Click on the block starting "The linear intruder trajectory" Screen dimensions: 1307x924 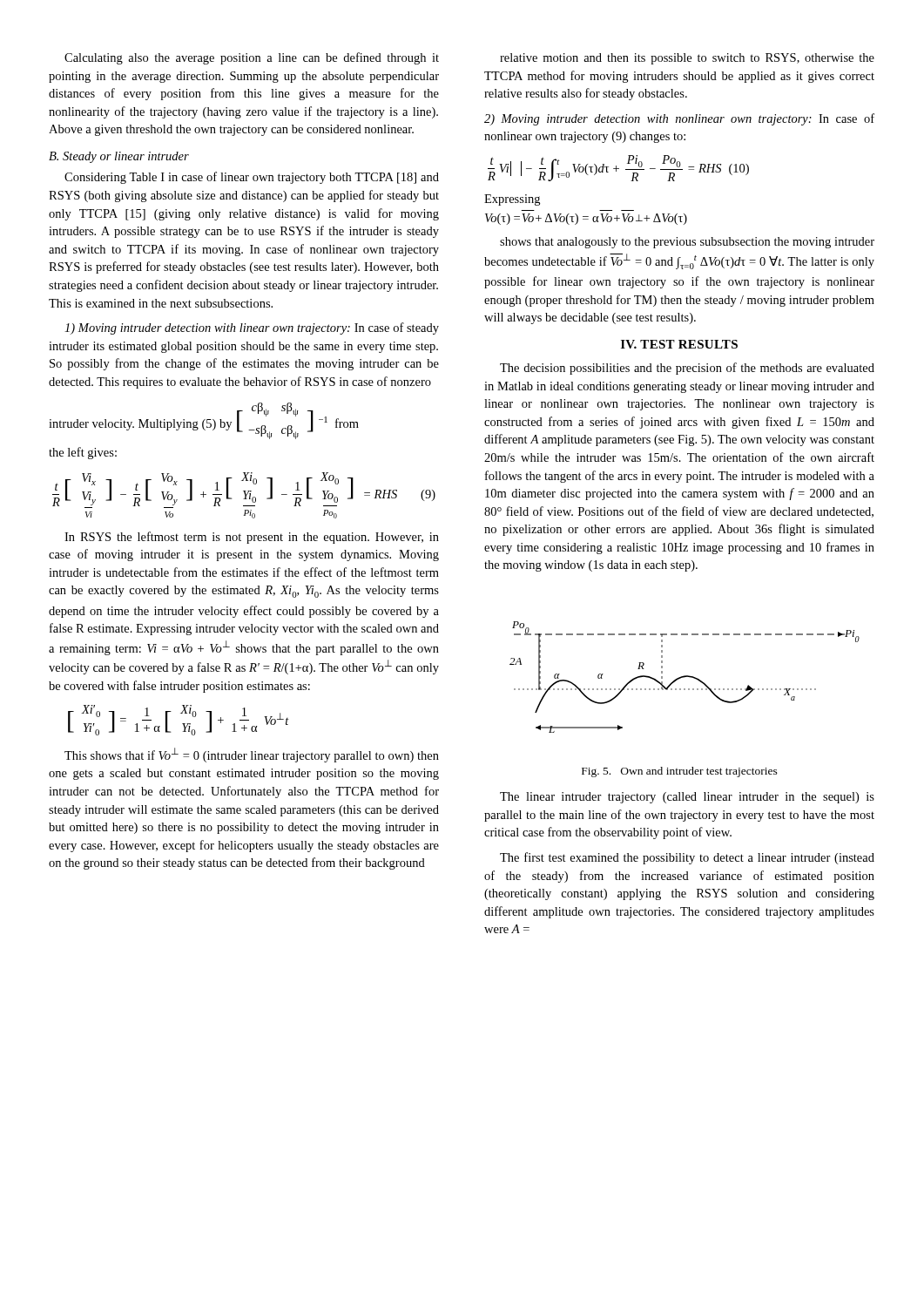point(679,815)
